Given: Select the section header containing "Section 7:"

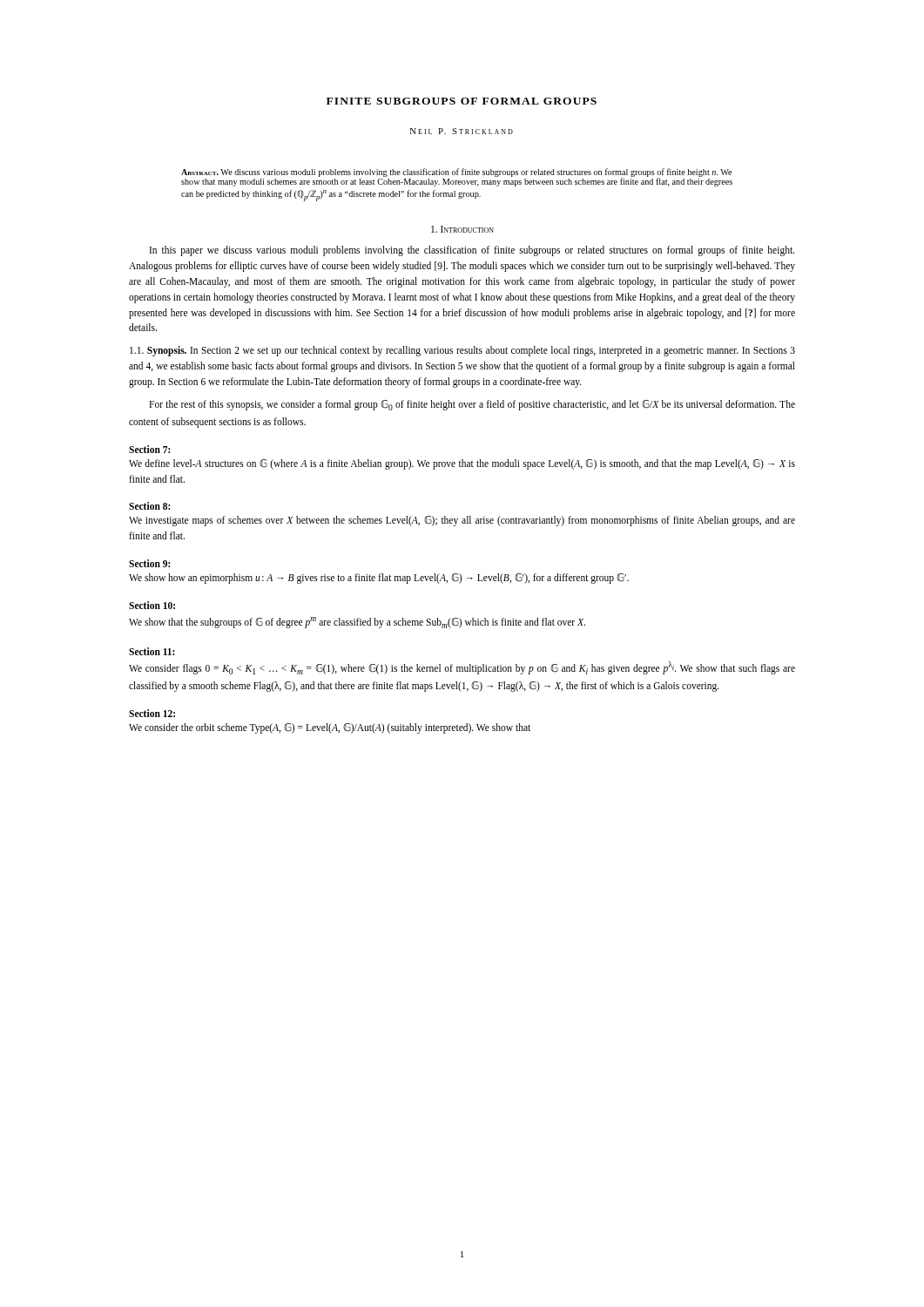Looking at the screenshot, I should pyautogui.click(x=150, y=449).
